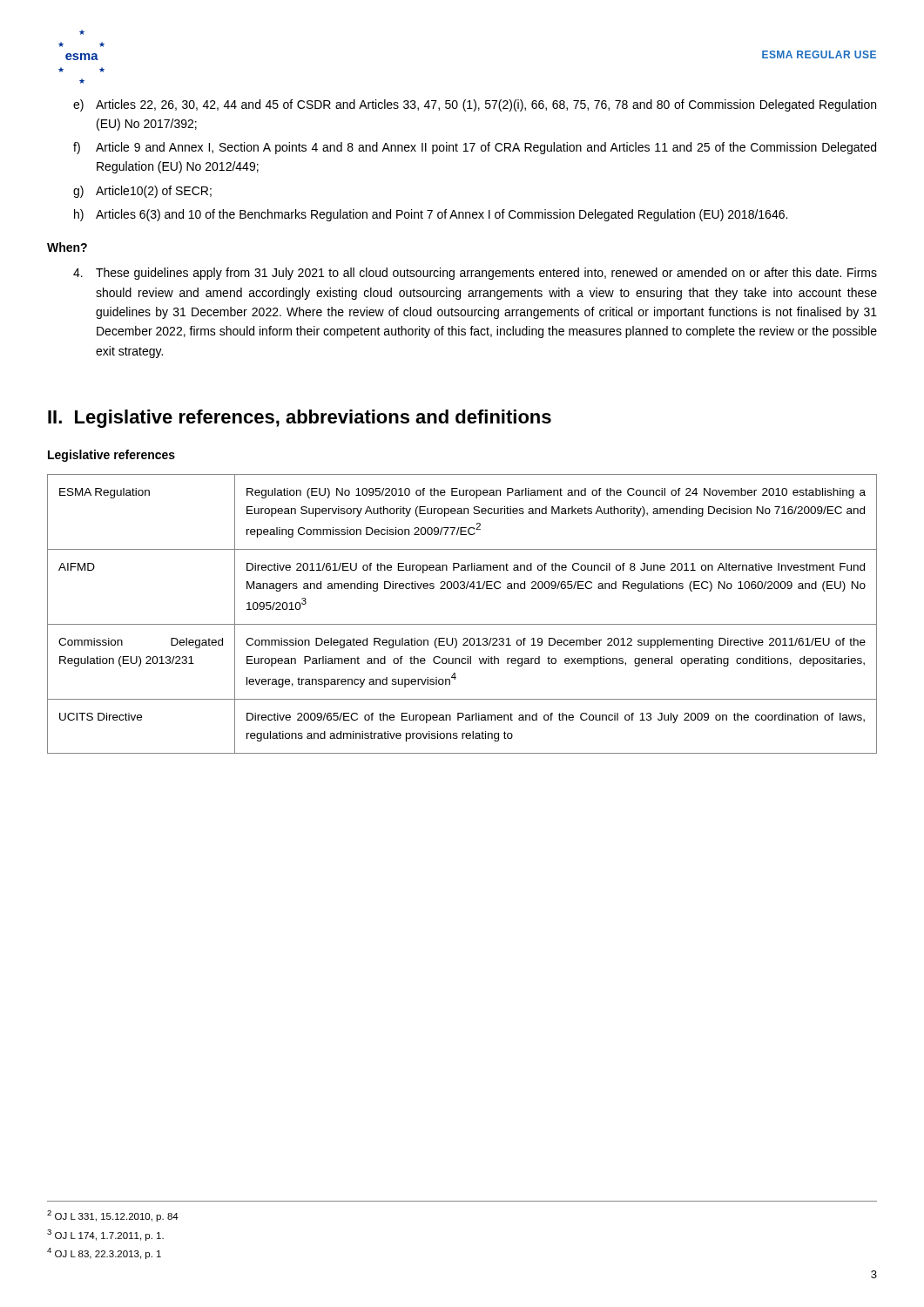Select the footnote containing "2 OJ L 331, 15.12.2010, p. 84"

pyautogui.click(x=113, y=1233)
